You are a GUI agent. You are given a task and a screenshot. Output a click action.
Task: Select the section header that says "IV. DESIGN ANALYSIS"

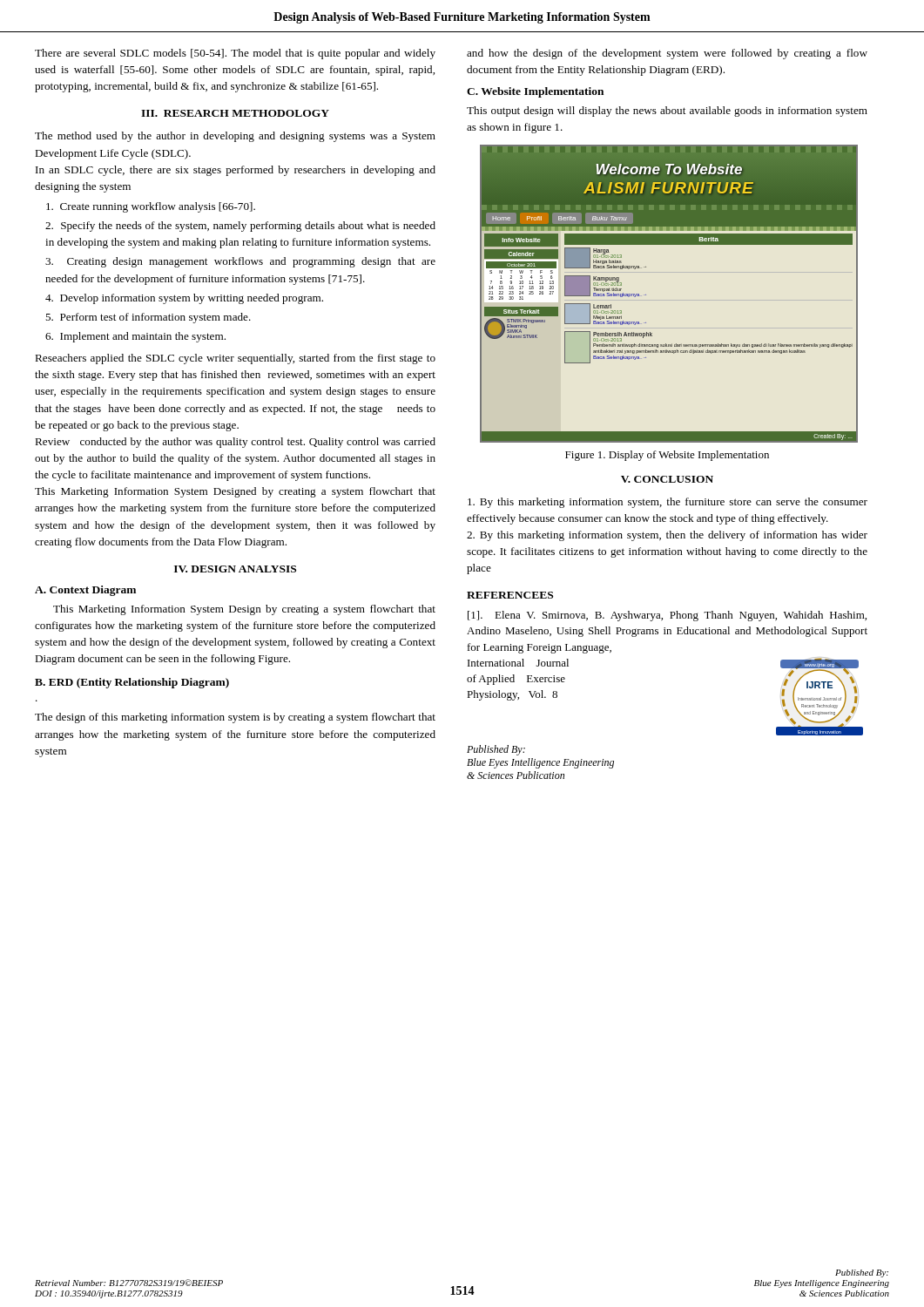click(235, 568)
